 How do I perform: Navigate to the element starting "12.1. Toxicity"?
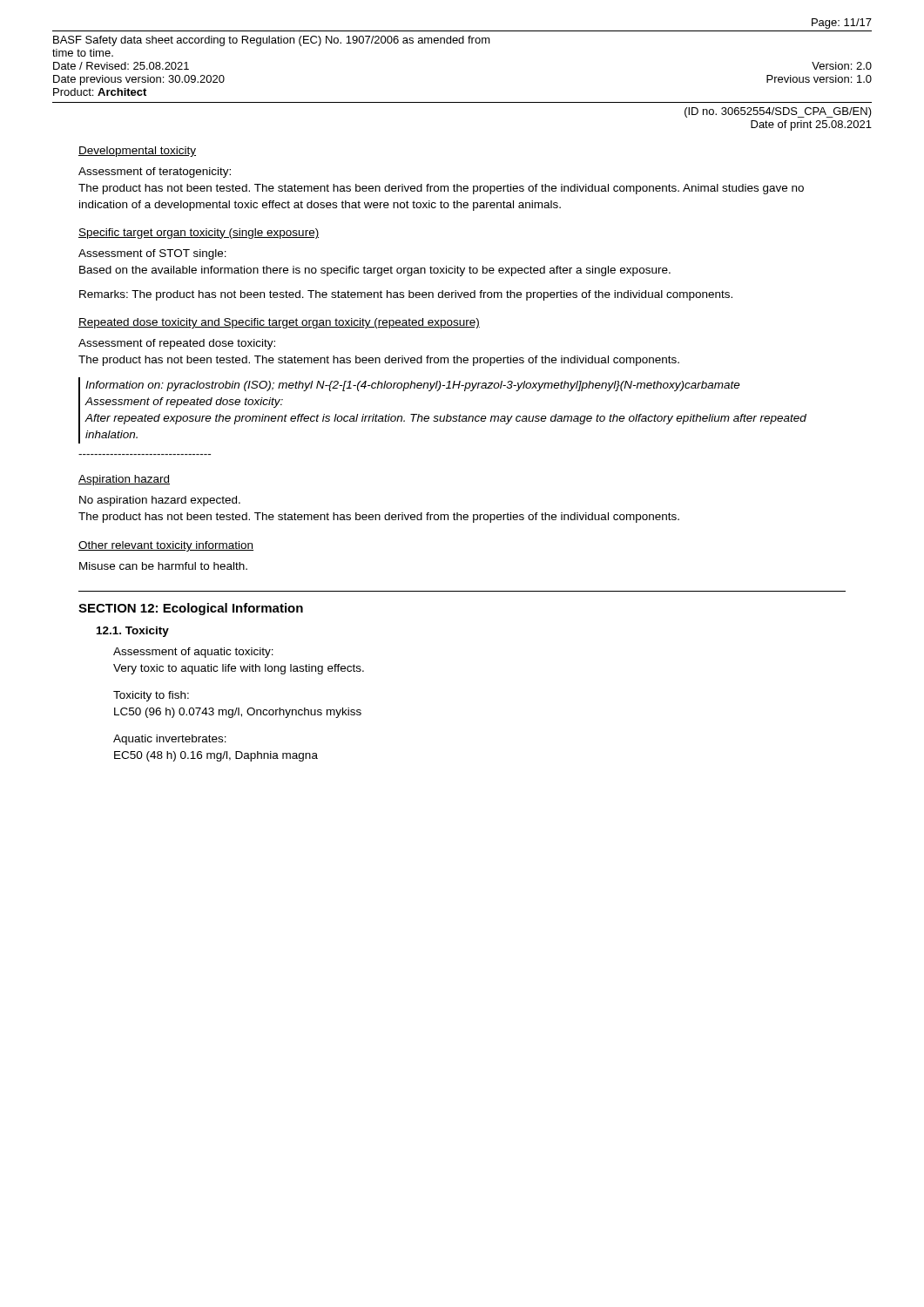(133, 632)
